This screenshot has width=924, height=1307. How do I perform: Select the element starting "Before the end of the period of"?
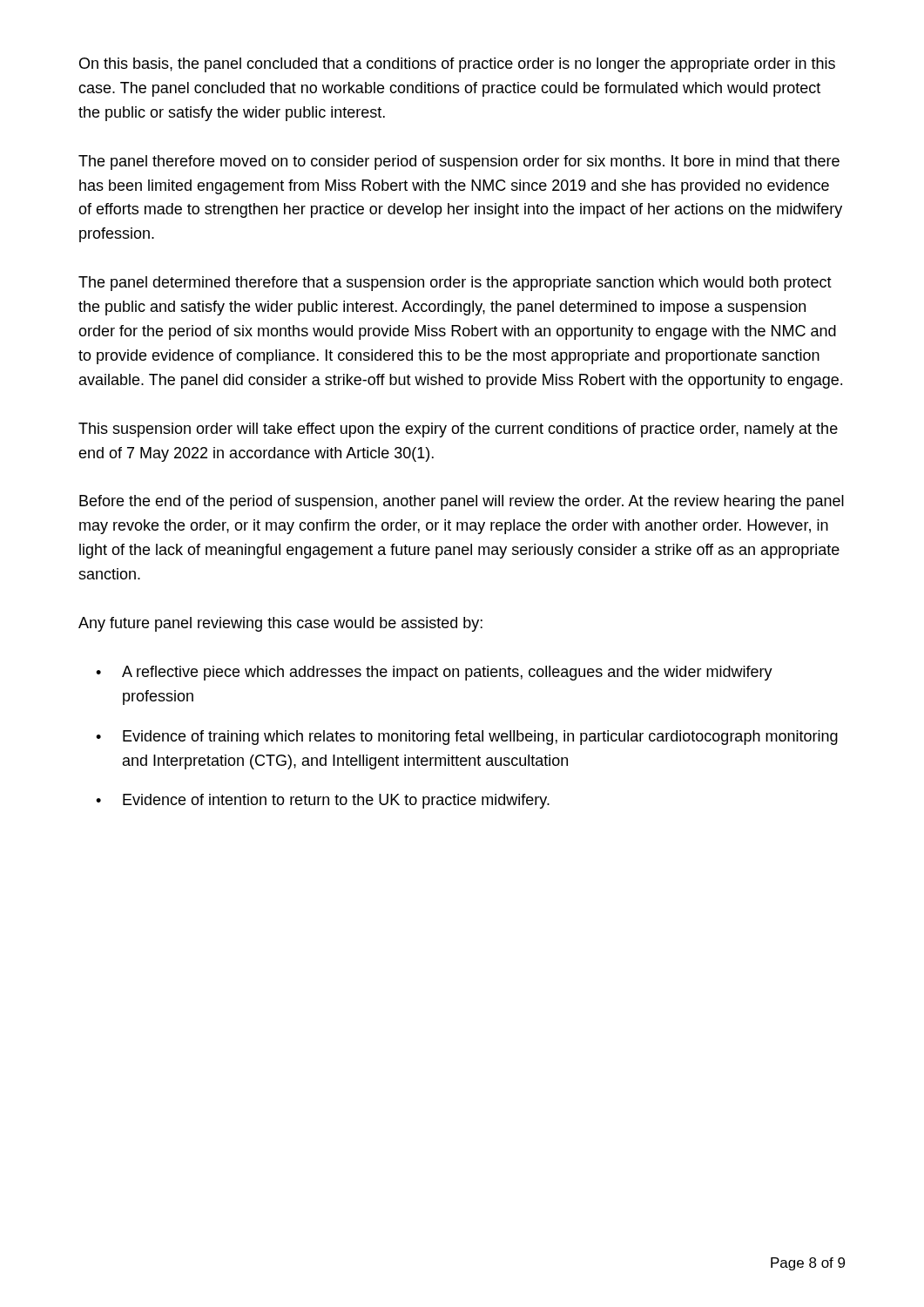coord(461,538)
